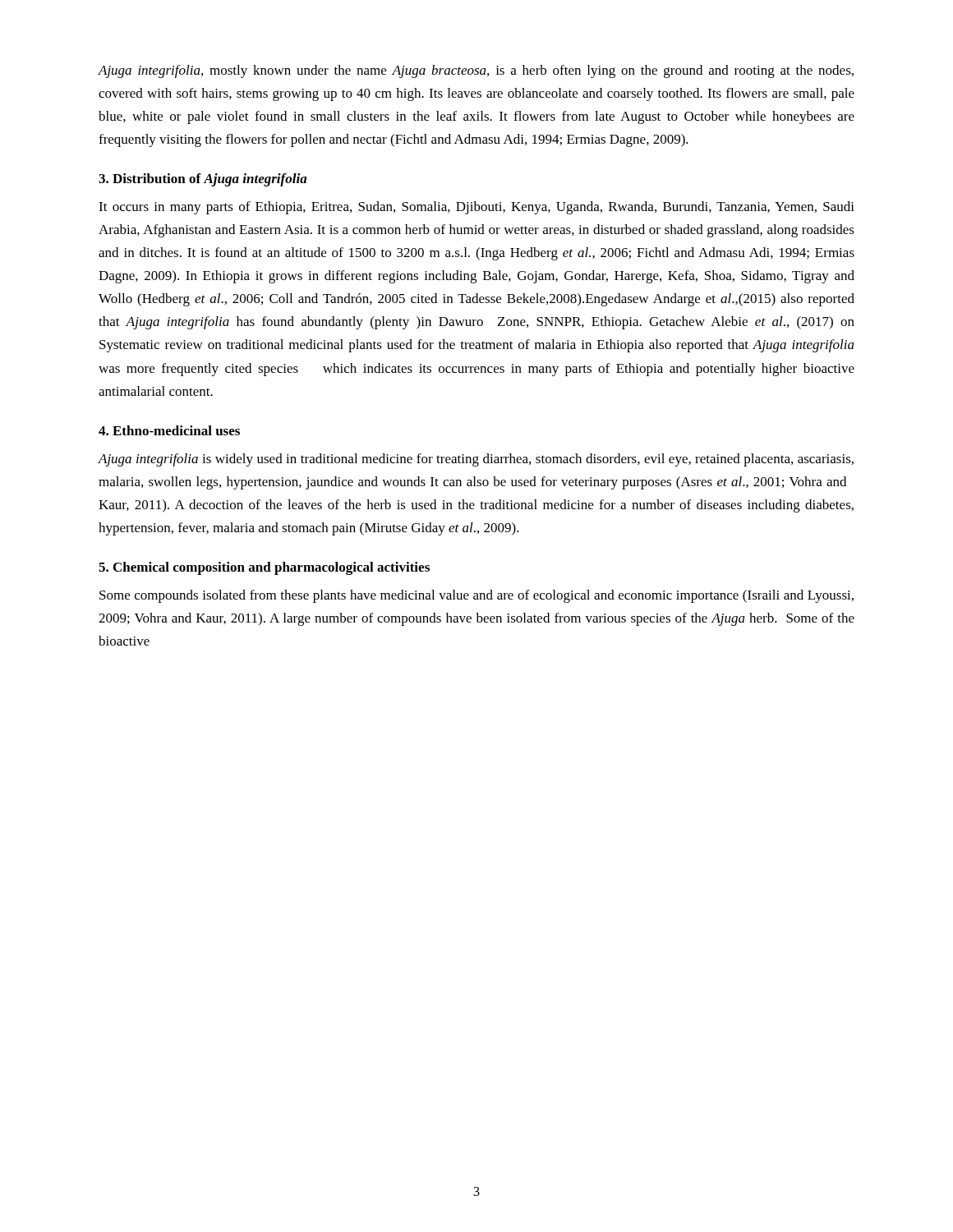Where is the passage that starts "Ajuga integrifolia, mostly"?
The height and width of the screenshot is (1232, 953).
click(476, 105)
